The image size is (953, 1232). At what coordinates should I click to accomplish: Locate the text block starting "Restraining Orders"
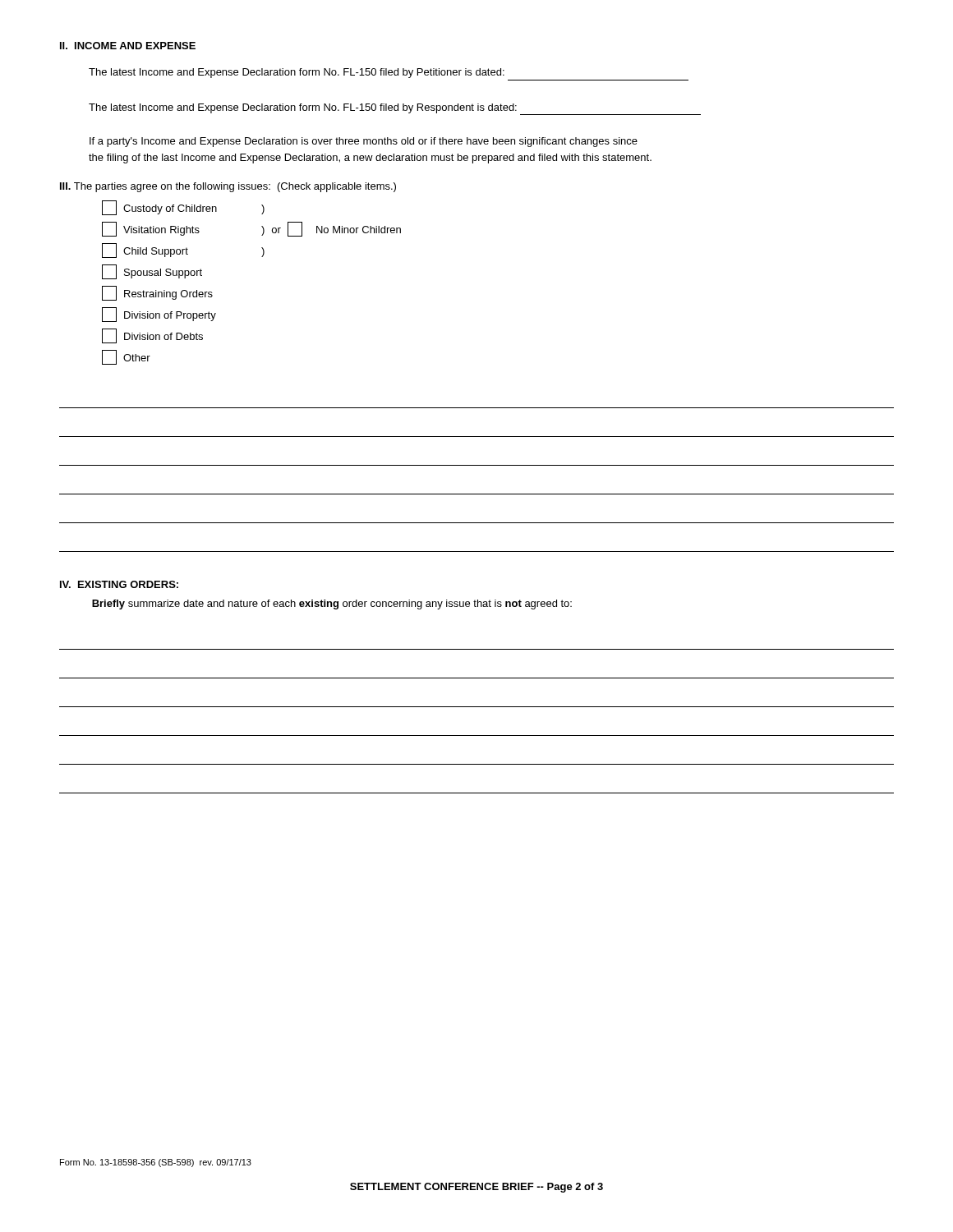pyautogui.click(x=178, y=293)
